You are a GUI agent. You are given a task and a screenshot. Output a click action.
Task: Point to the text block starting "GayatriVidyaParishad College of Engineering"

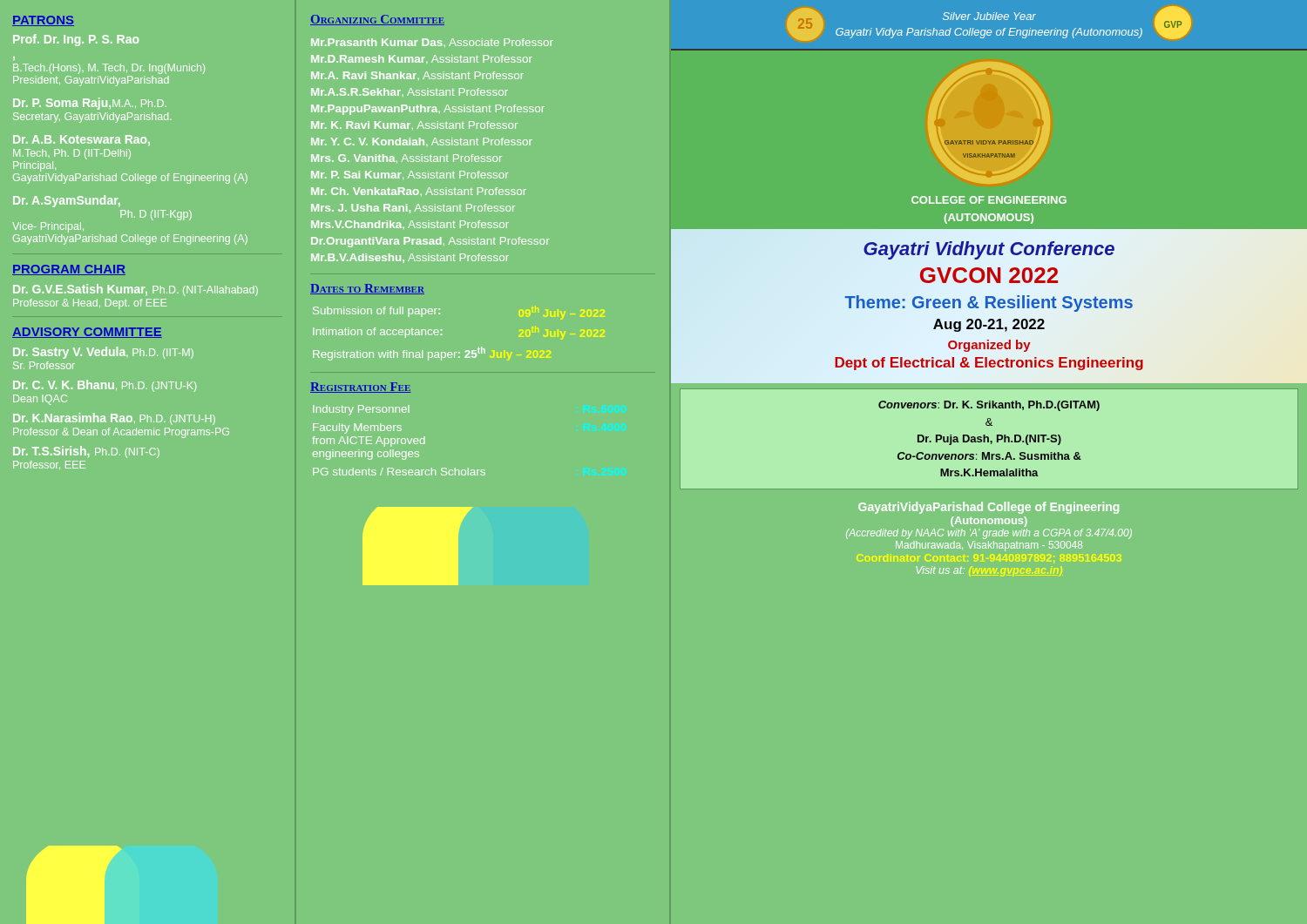[989, 506]
